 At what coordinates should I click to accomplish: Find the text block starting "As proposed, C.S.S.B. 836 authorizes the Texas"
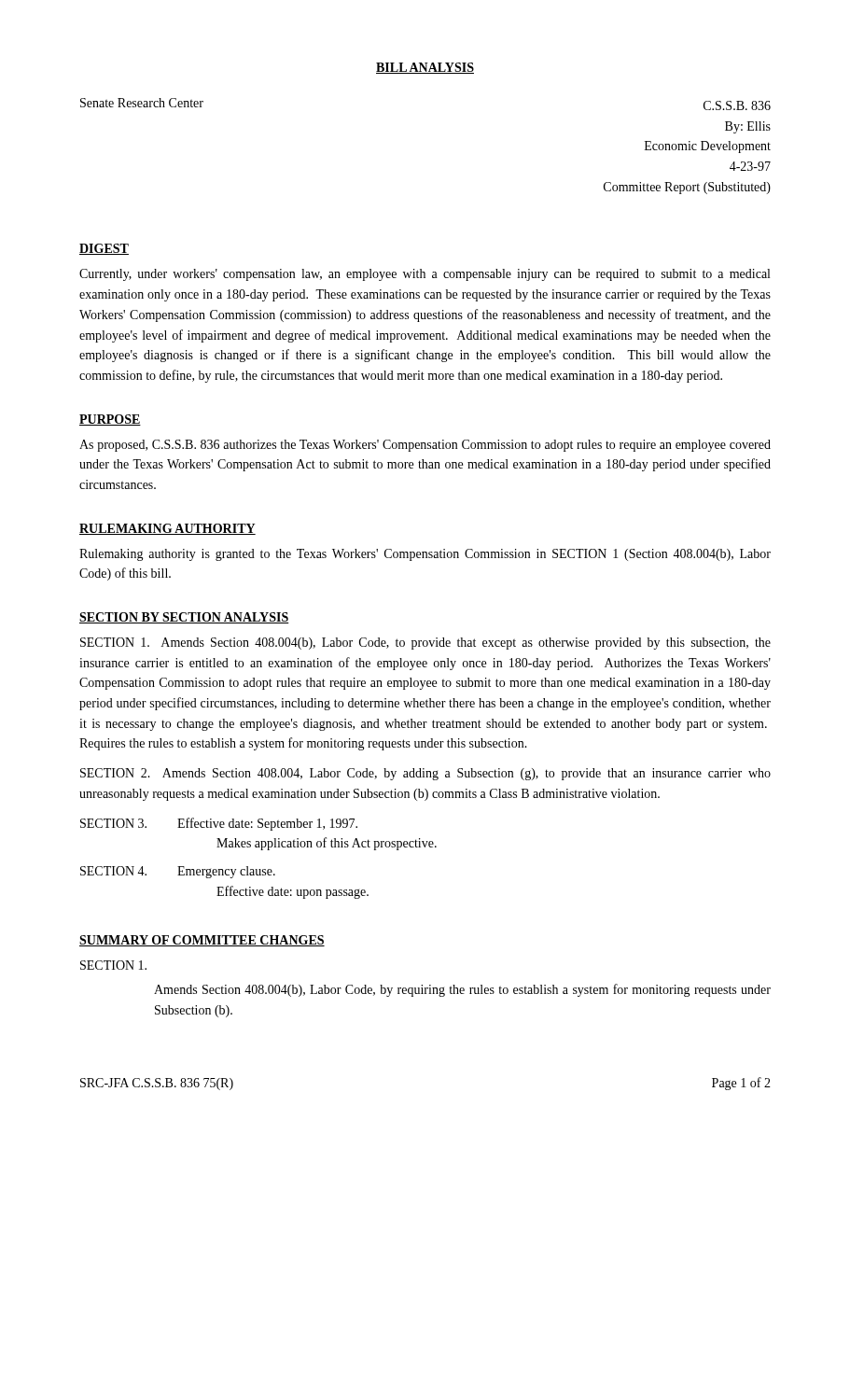point(425,465)
